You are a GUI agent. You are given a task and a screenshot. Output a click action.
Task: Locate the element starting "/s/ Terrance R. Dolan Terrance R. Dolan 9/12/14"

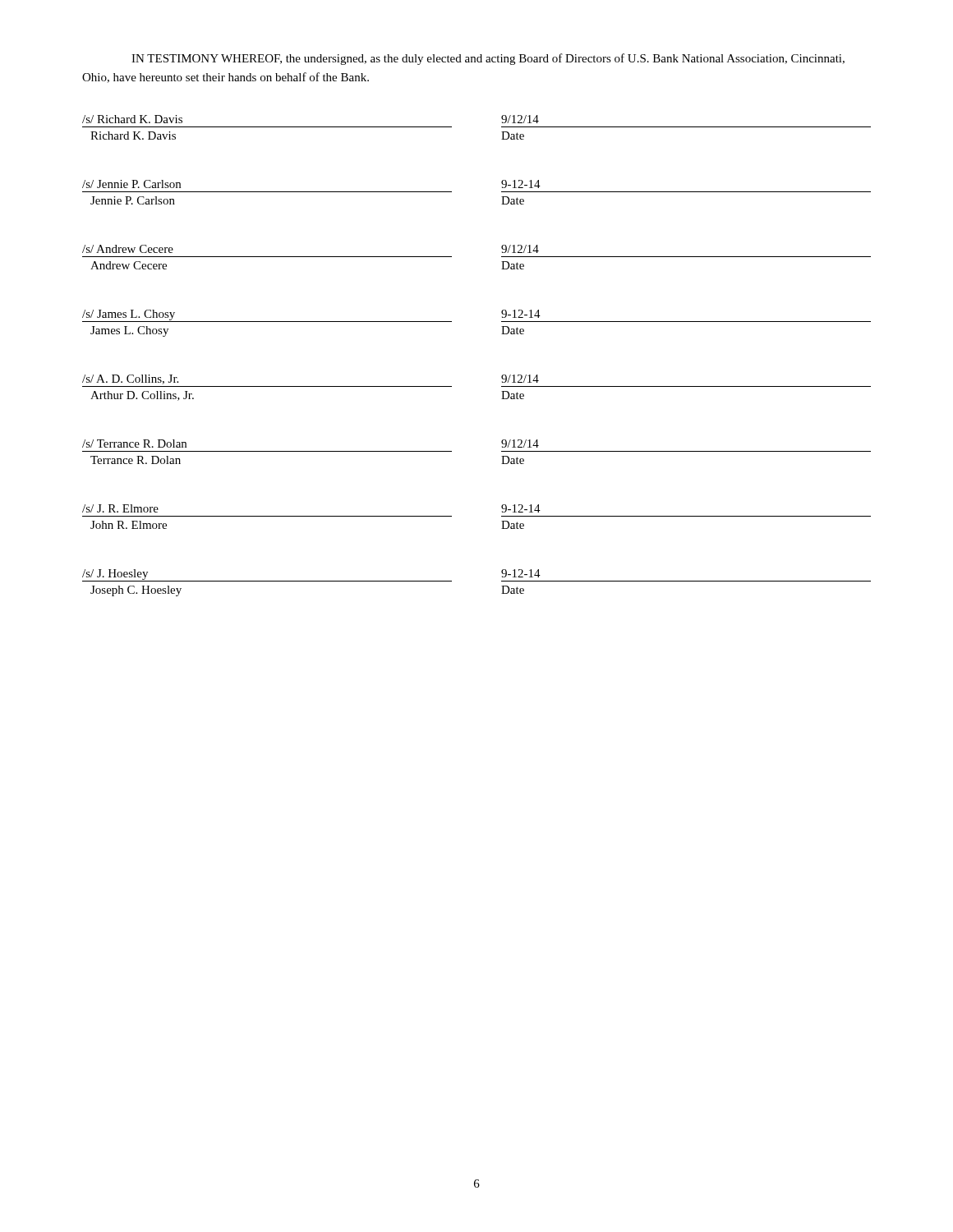click(131, 442)
